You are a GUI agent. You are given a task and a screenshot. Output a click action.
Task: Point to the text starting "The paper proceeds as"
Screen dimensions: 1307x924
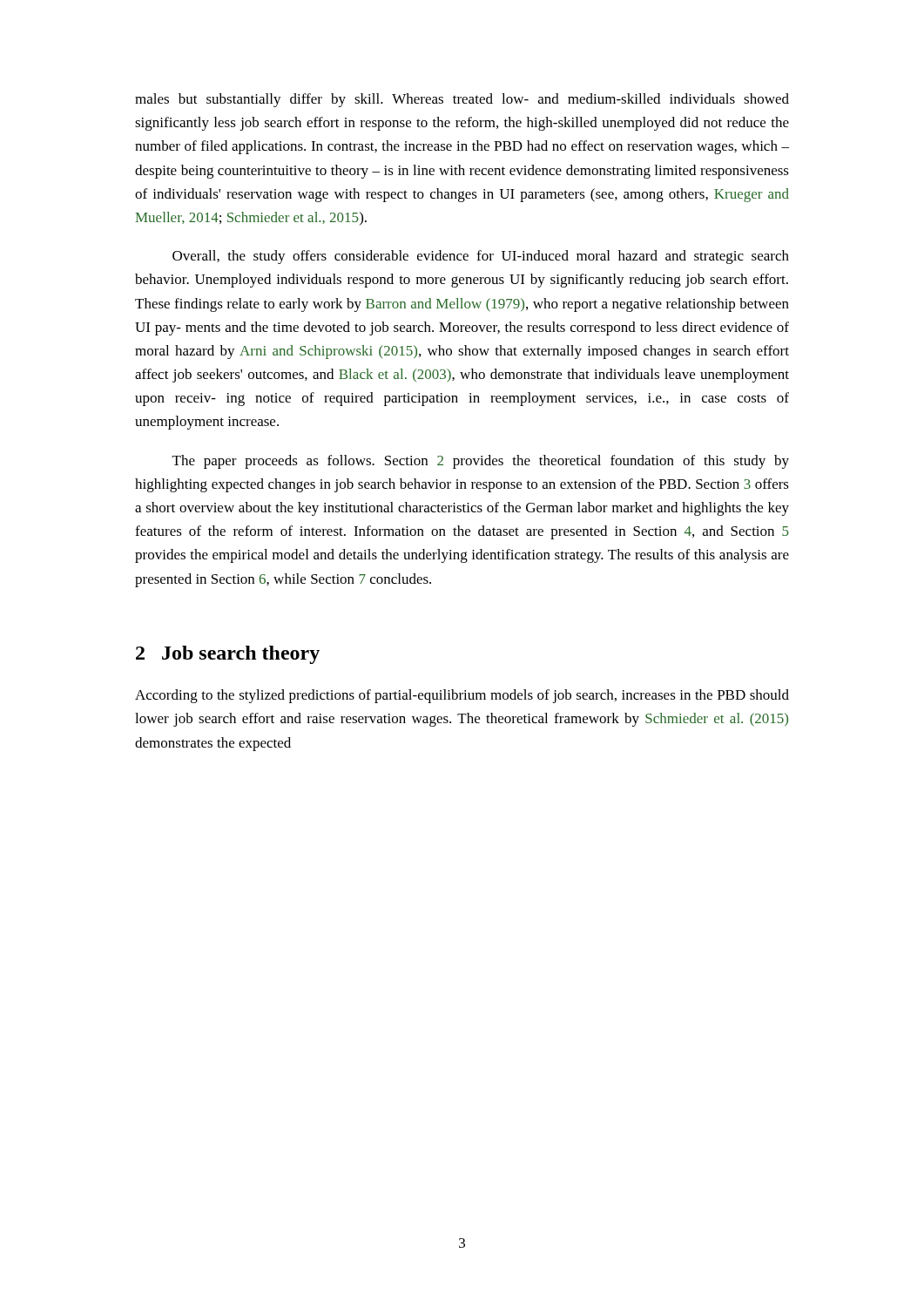462,519
